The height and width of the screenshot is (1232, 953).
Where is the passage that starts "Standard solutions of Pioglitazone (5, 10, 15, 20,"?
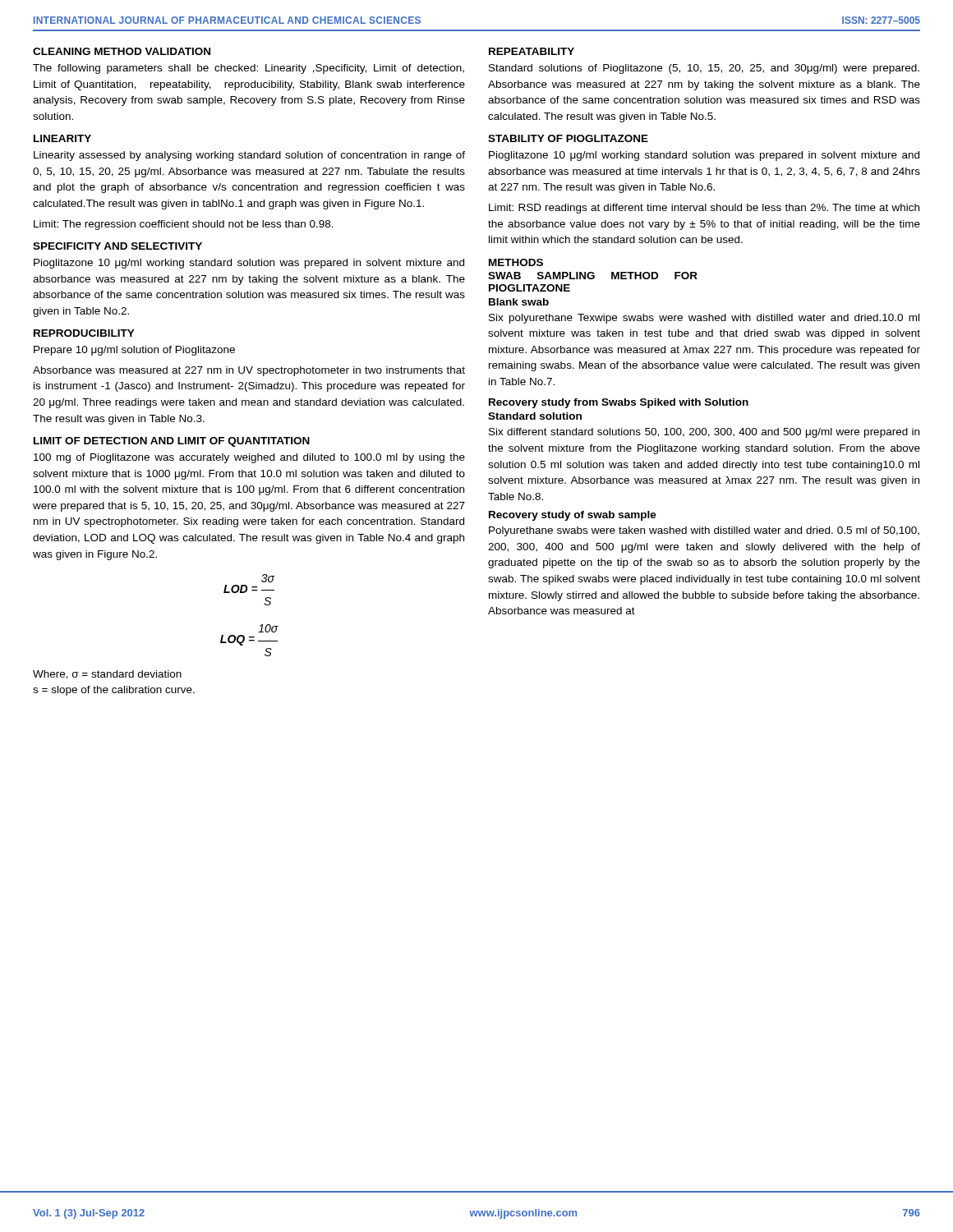point(704,92)
